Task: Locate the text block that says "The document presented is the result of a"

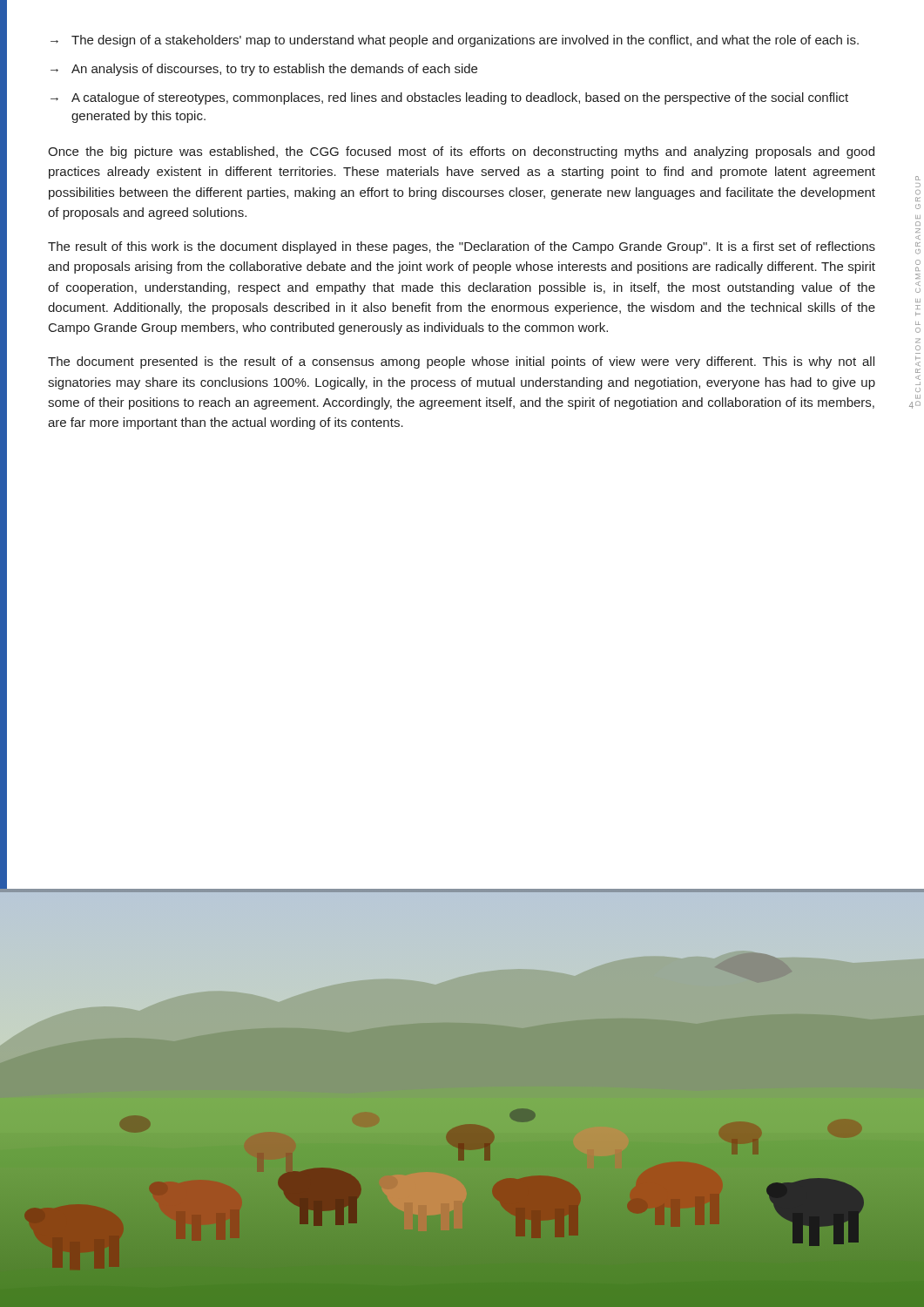Action: (462, 392)
